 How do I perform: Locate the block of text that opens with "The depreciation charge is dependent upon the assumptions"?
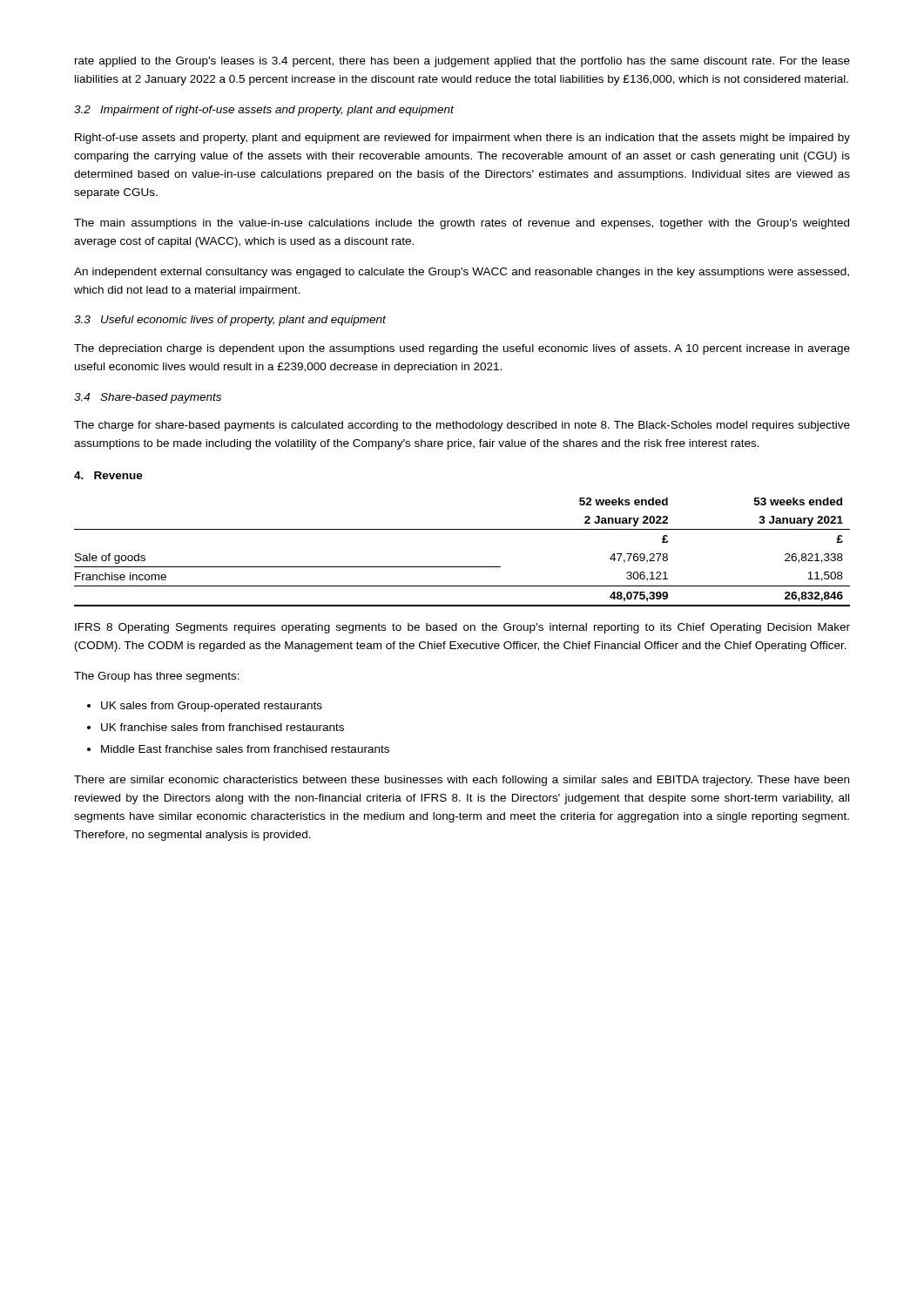coord(462,357)
